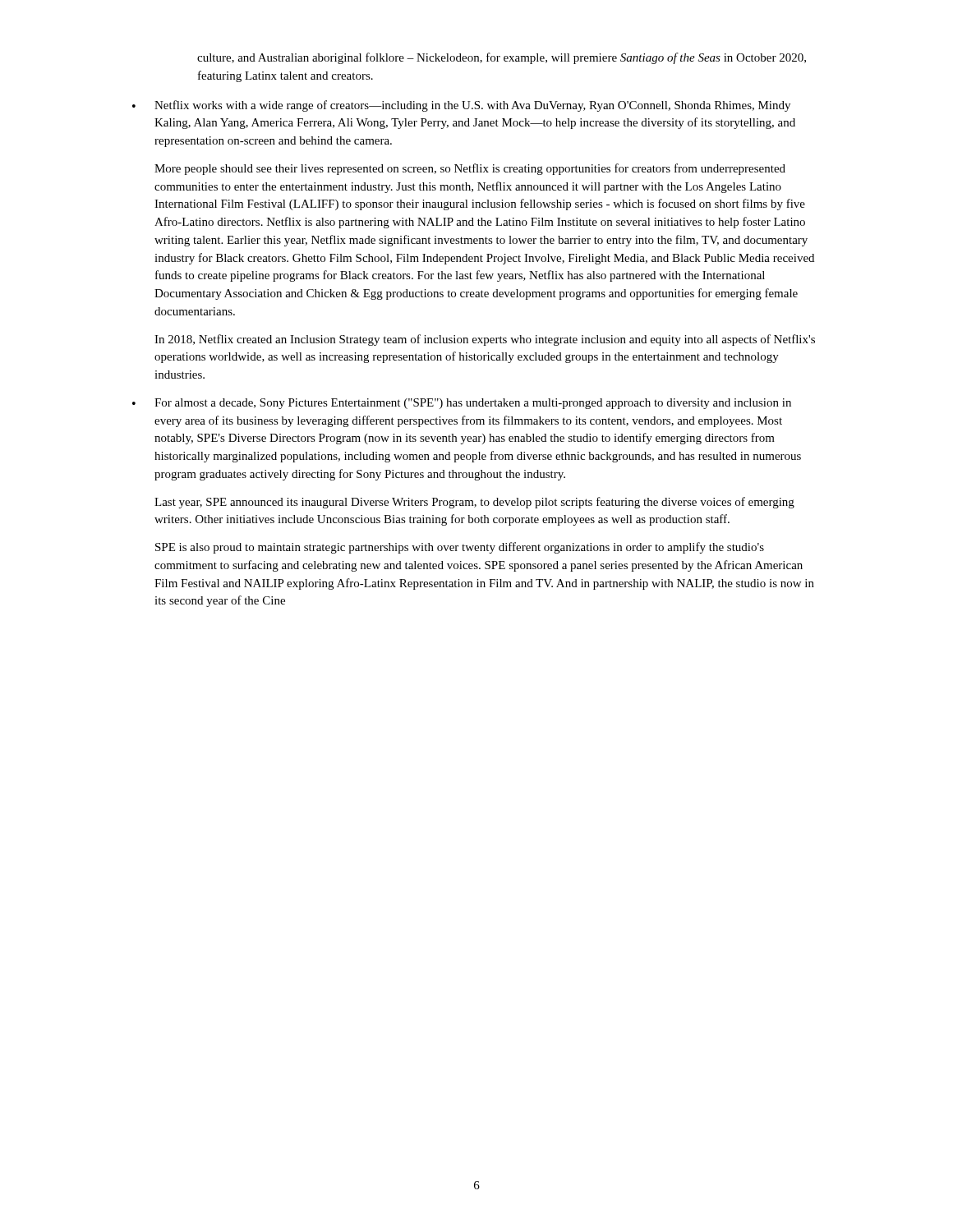Where is the passage that starts "• Netflix works with a wide"?
The height and width of the screenshot is (1232, 953).
(476, 123)
